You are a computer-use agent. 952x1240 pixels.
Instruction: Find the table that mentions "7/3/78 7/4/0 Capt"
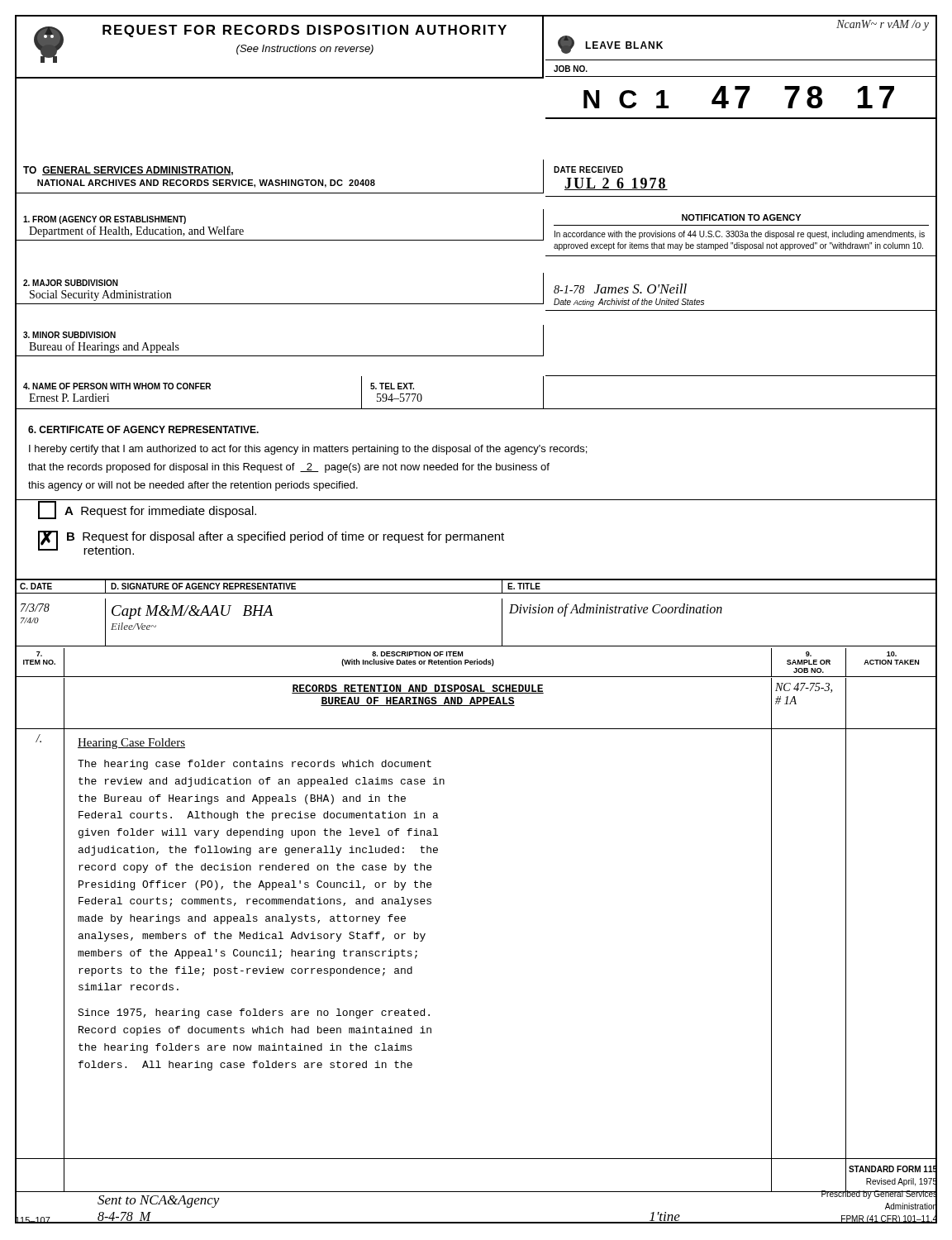(x=476, y=622)
